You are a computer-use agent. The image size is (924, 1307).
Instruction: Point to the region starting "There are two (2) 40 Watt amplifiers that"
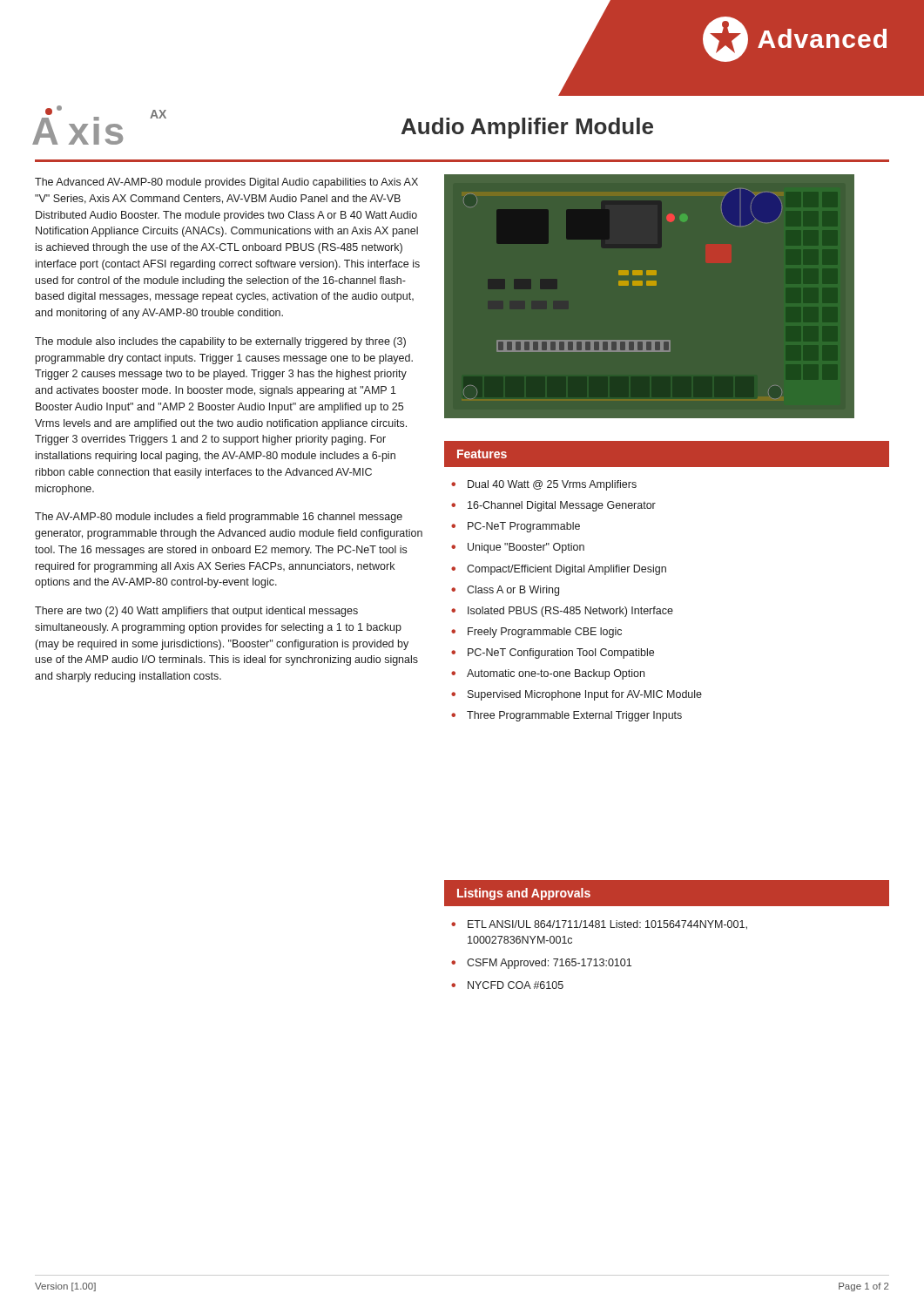coord(231,644)
